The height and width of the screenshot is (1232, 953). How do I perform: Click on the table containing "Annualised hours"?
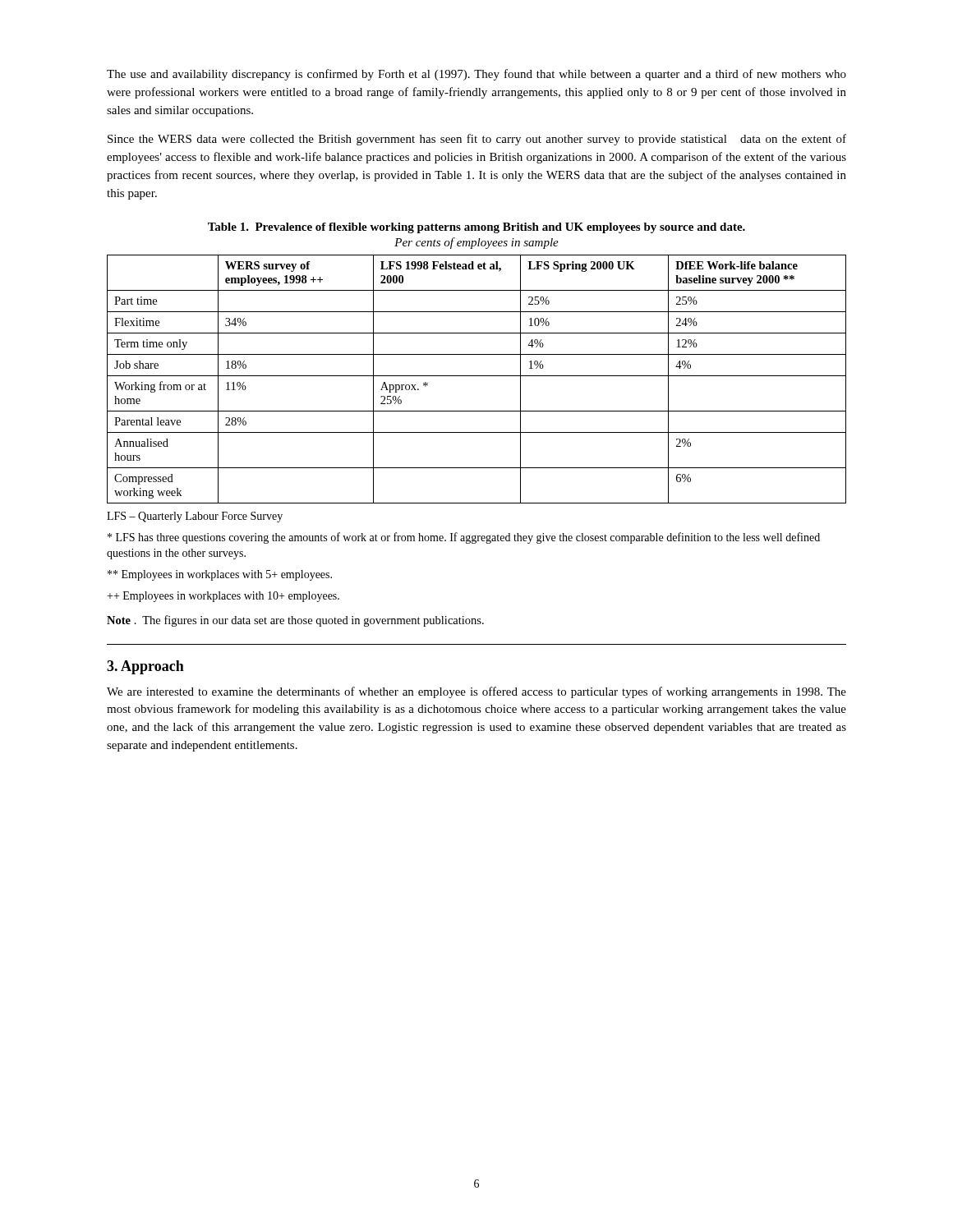[x=476, y=379]
